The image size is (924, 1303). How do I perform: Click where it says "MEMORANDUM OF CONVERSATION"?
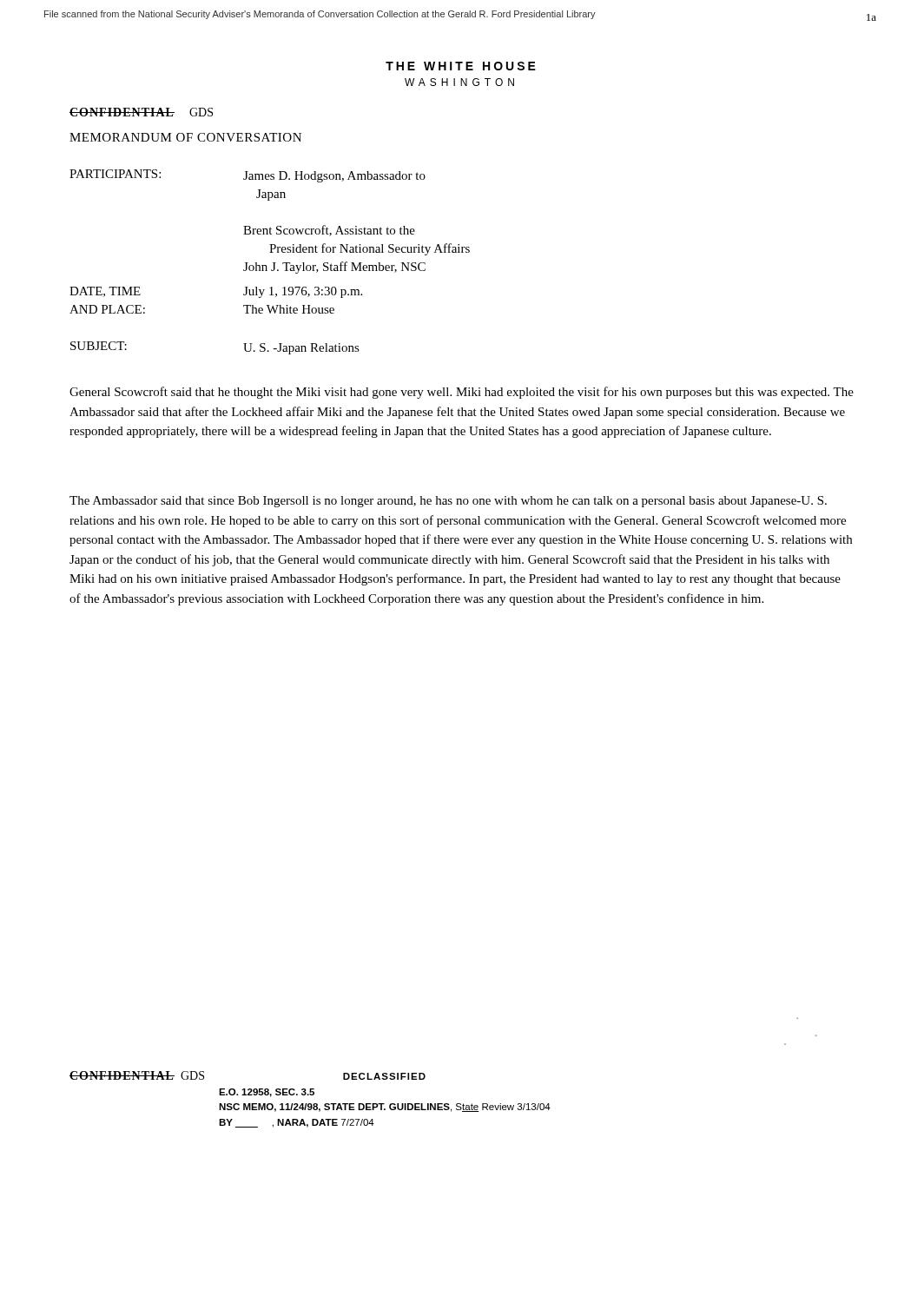[186, 137]
